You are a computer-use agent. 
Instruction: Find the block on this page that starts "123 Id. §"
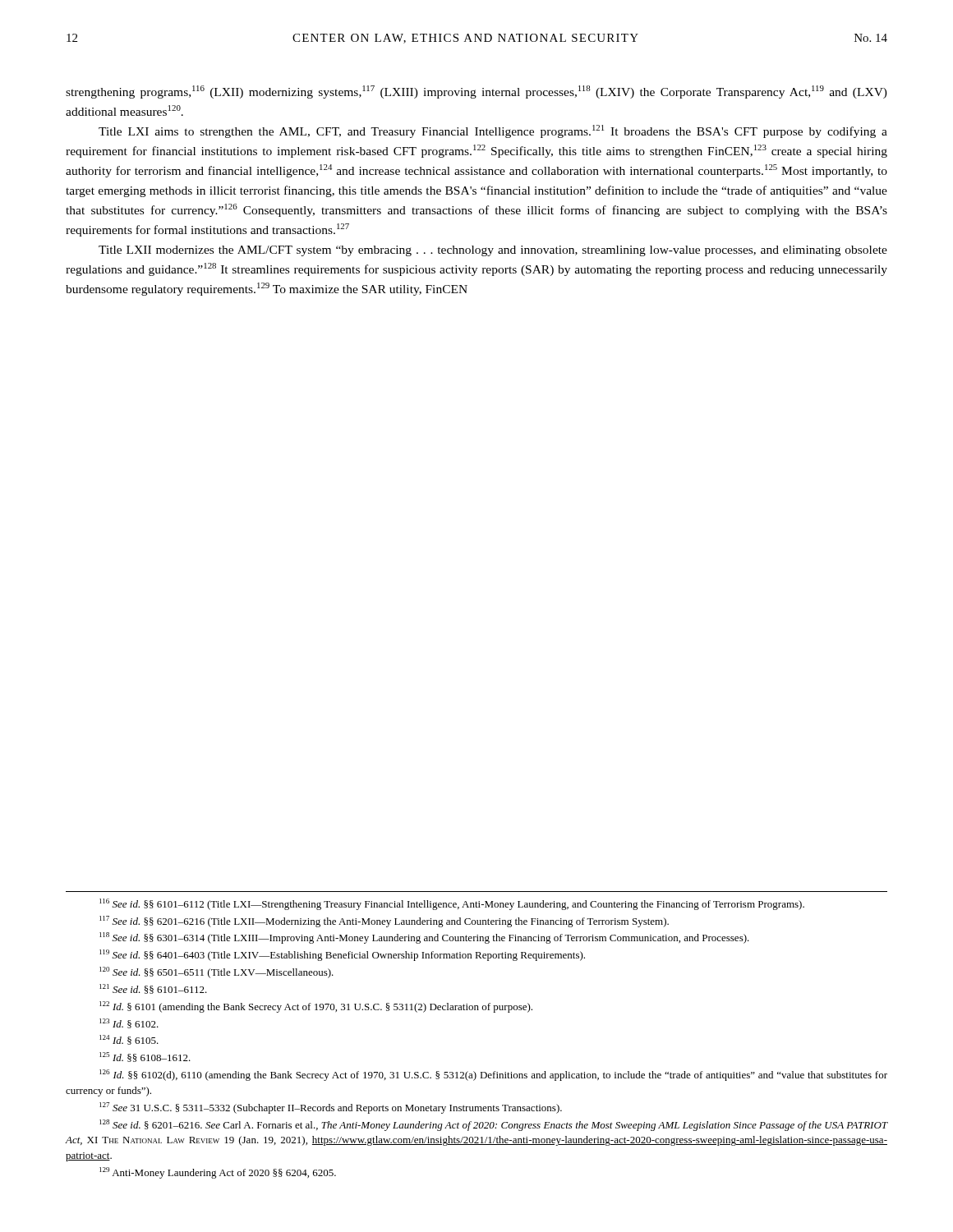[x=129, y=1023]
